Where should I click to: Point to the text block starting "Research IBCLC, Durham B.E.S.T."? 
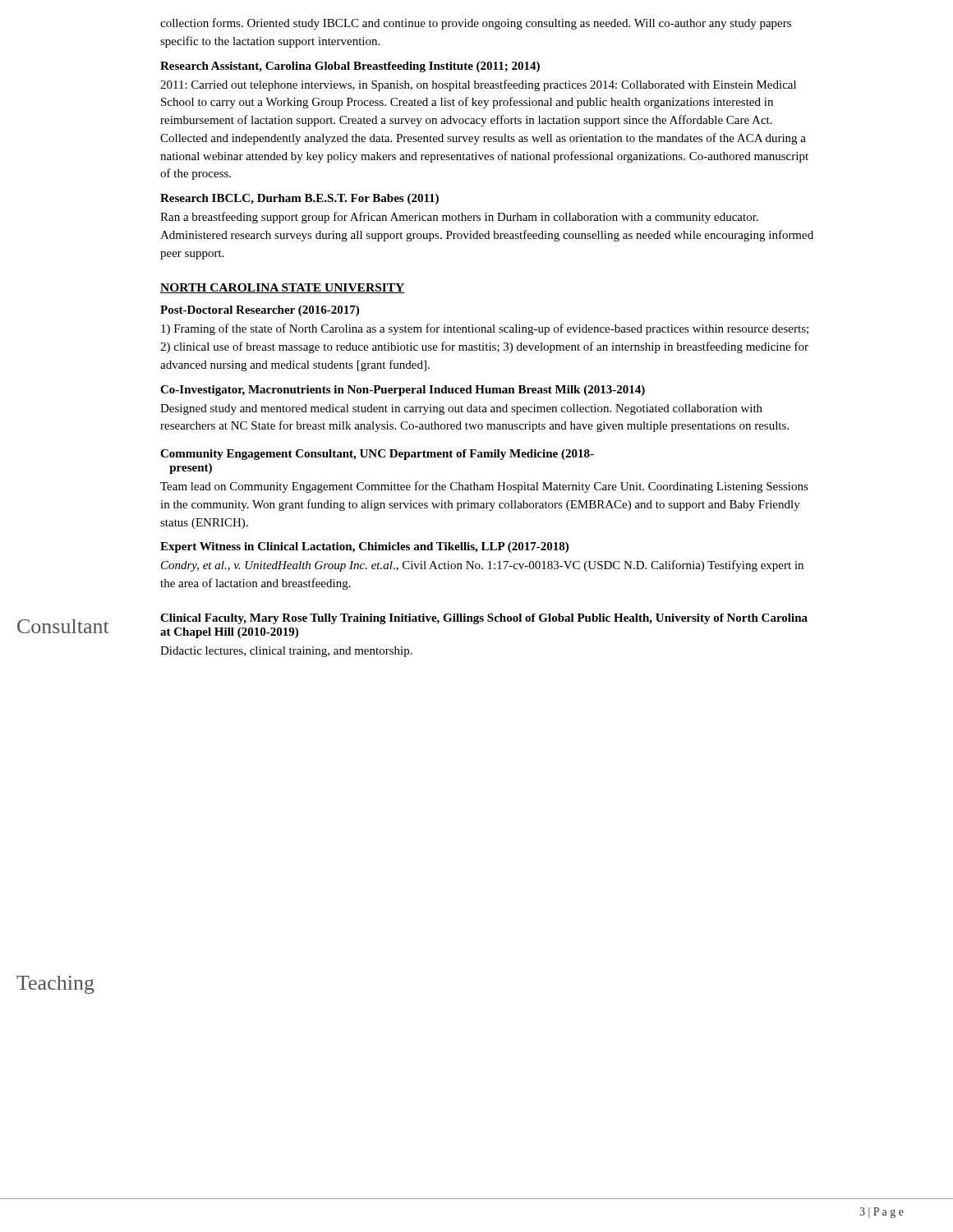point(300,198)
